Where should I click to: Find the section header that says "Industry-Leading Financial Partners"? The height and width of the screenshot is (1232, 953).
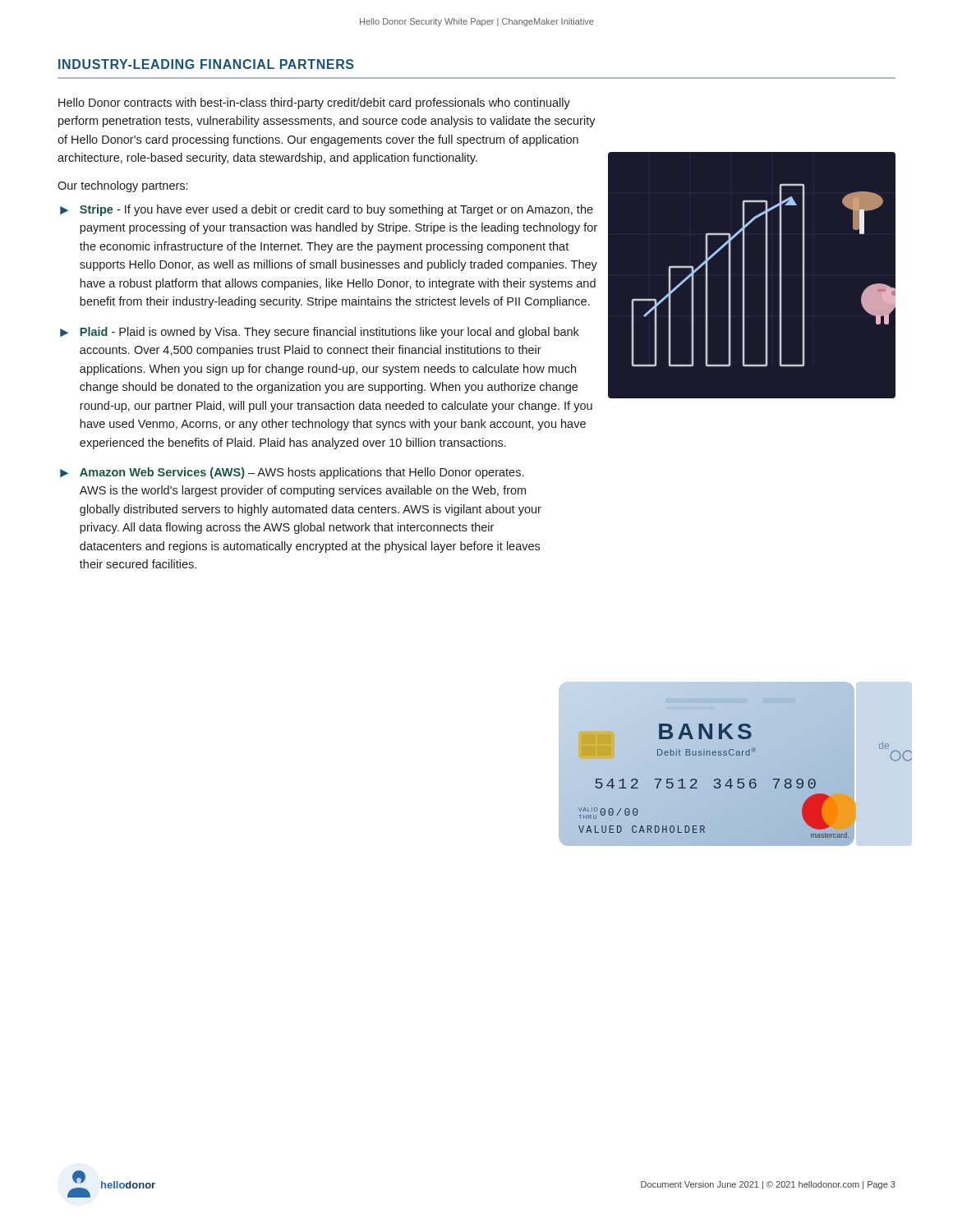pos(206,64)
